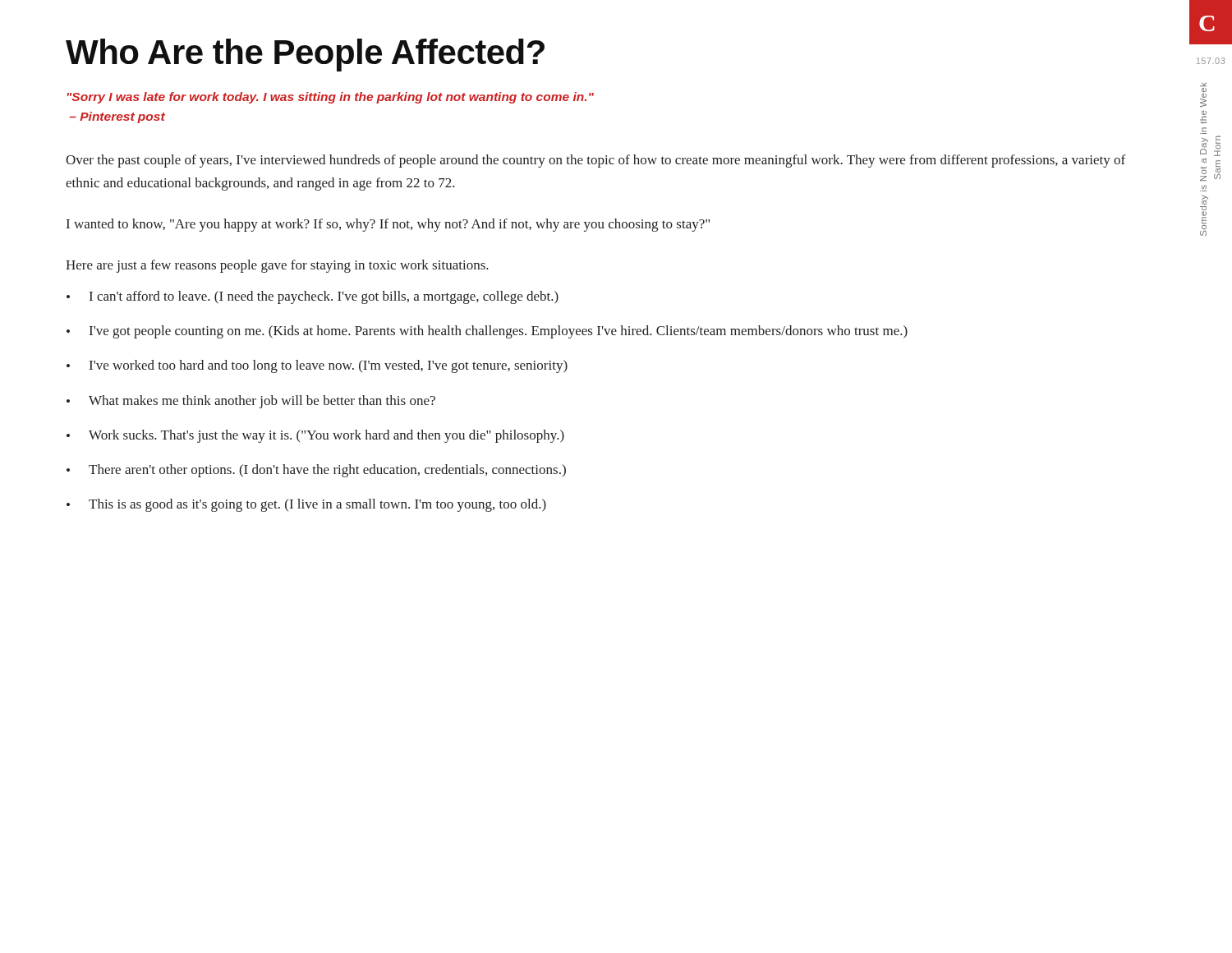Find the passage starting "I wanted to know, "Are you"
Image resolution: width=1232 pixels, height=953 pixels.
(x=388, y=224)
